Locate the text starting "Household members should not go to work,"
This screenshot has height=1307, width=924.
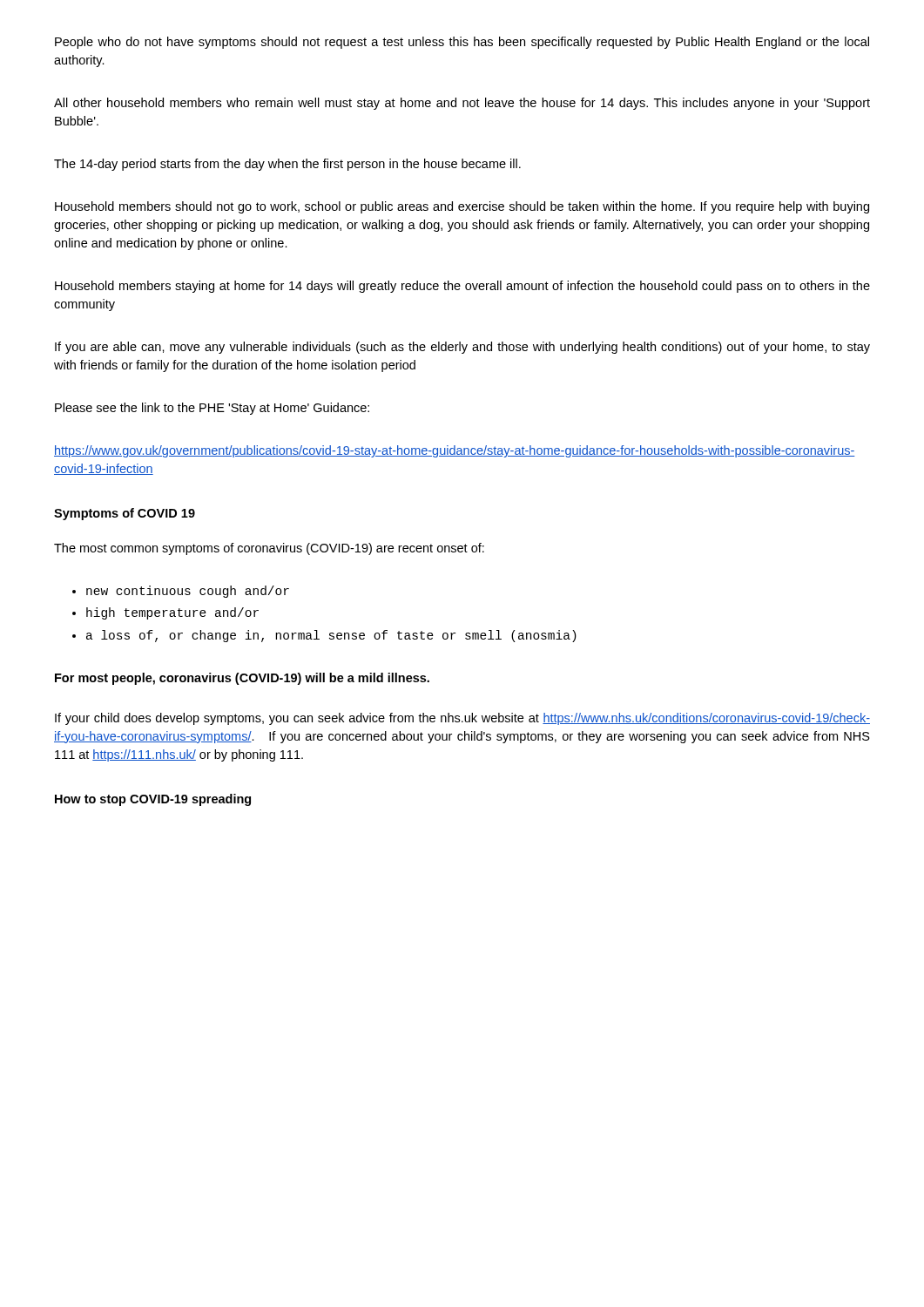[x=462, y=225]
